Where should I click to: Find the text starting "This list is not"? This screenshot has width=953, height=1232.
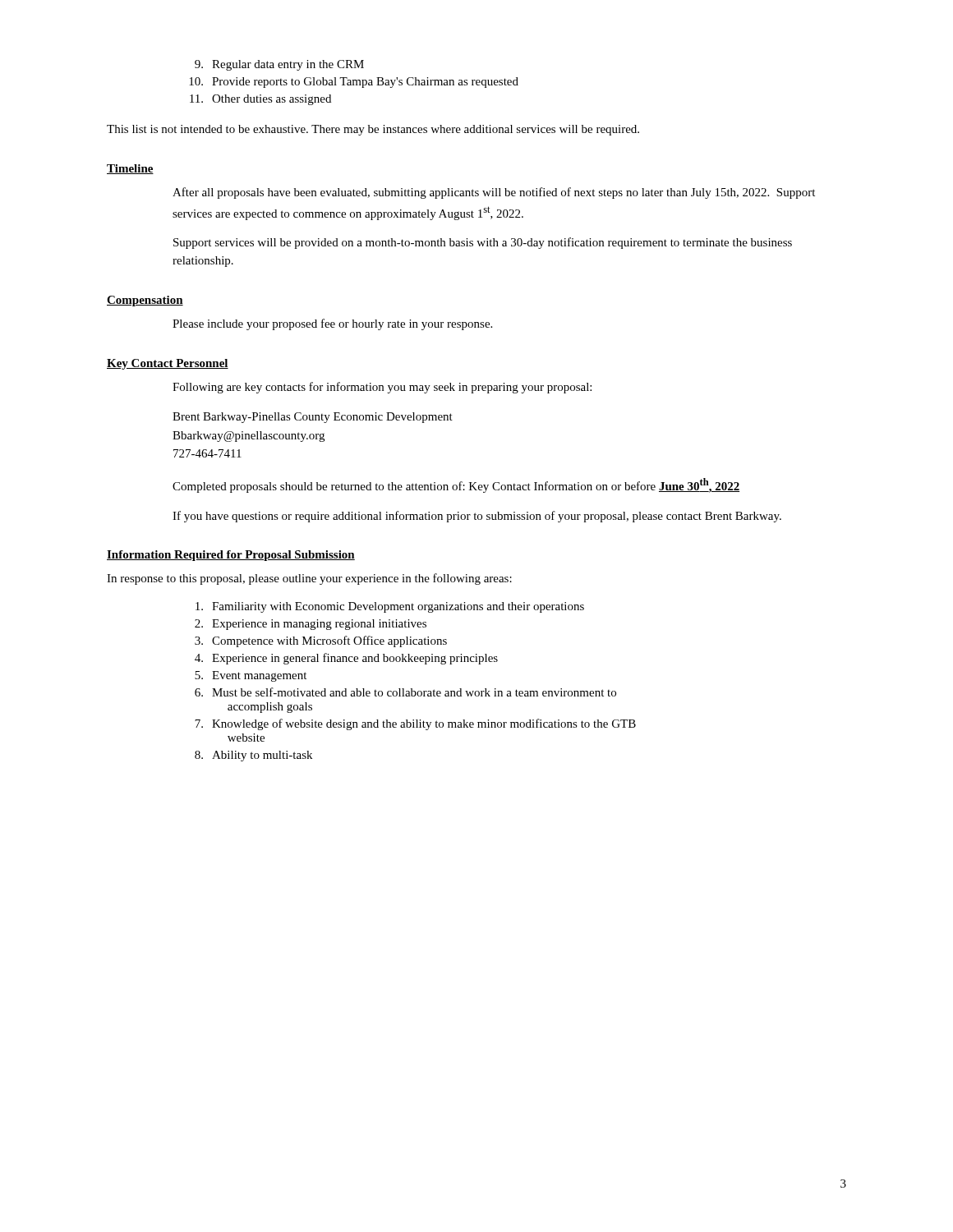click(x=373, y=129)
